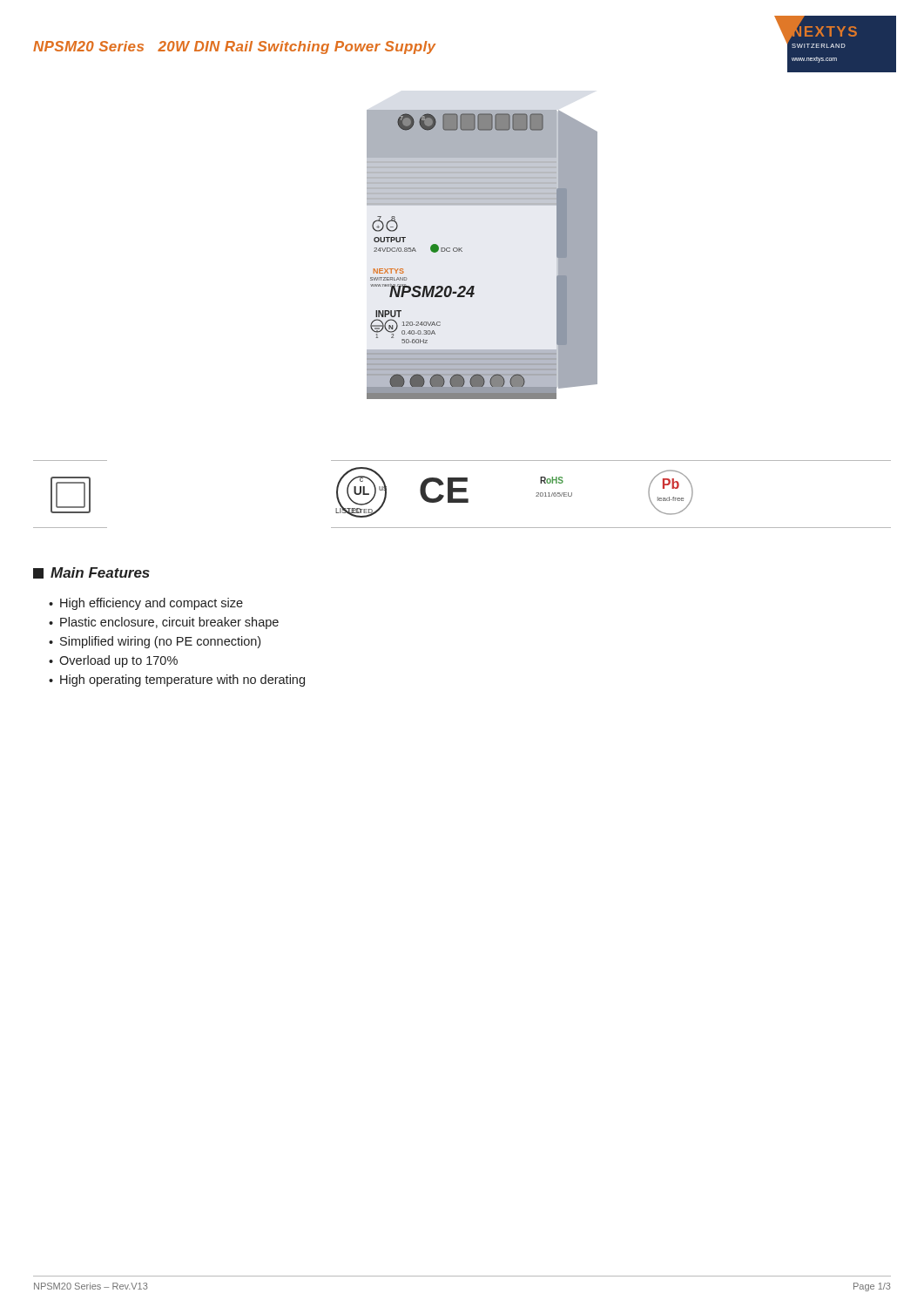Viewport: 924px width, 1307px height.
Task: Locate the list item that says "•Plastic enclosure, circuit breaker shape"
Action: click(x=164, y=623)
